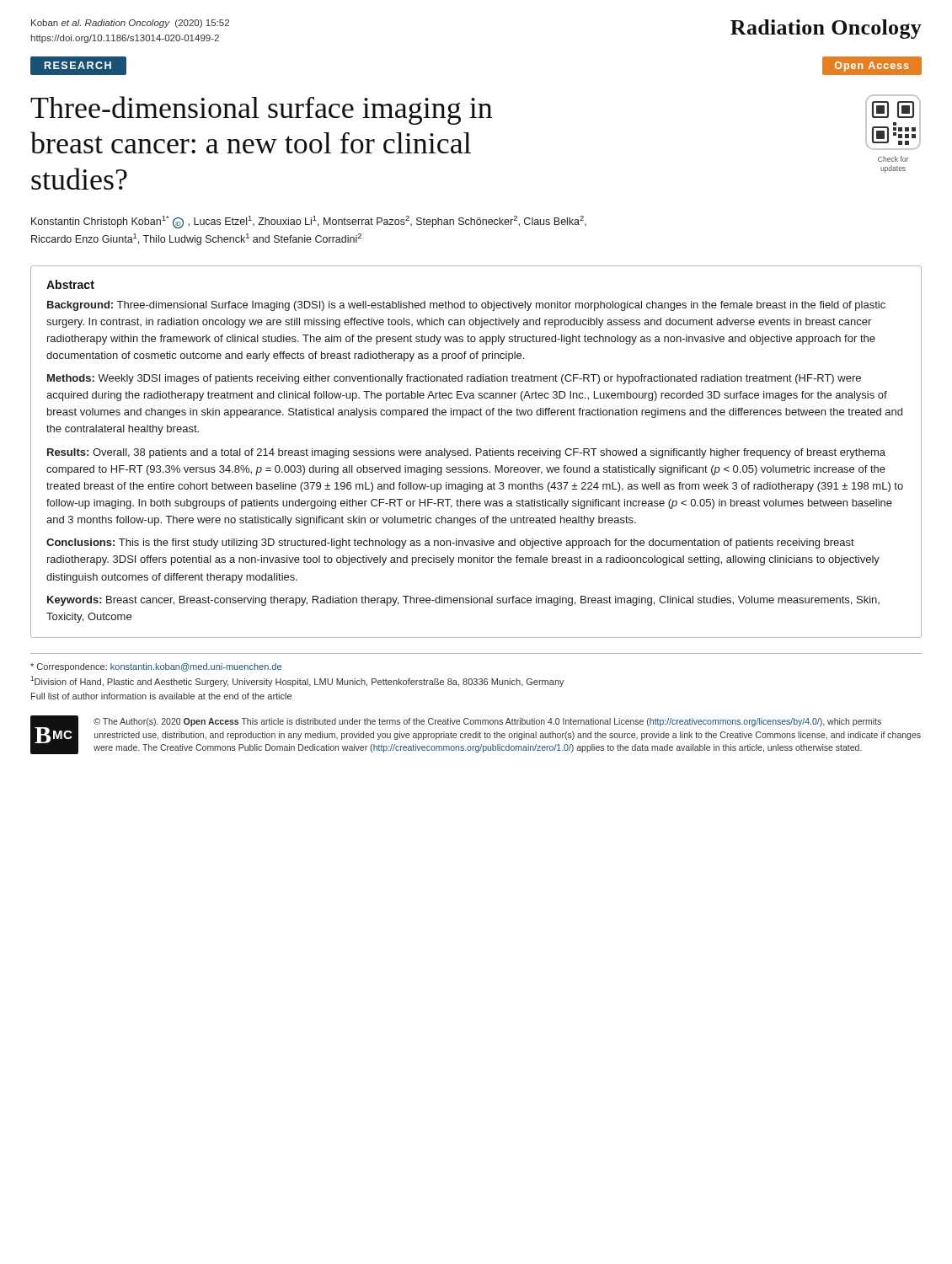Click on the text block containing "Background: Three-dimensional Surface Imaging (3DSI) is"

(x=466, y=330)
